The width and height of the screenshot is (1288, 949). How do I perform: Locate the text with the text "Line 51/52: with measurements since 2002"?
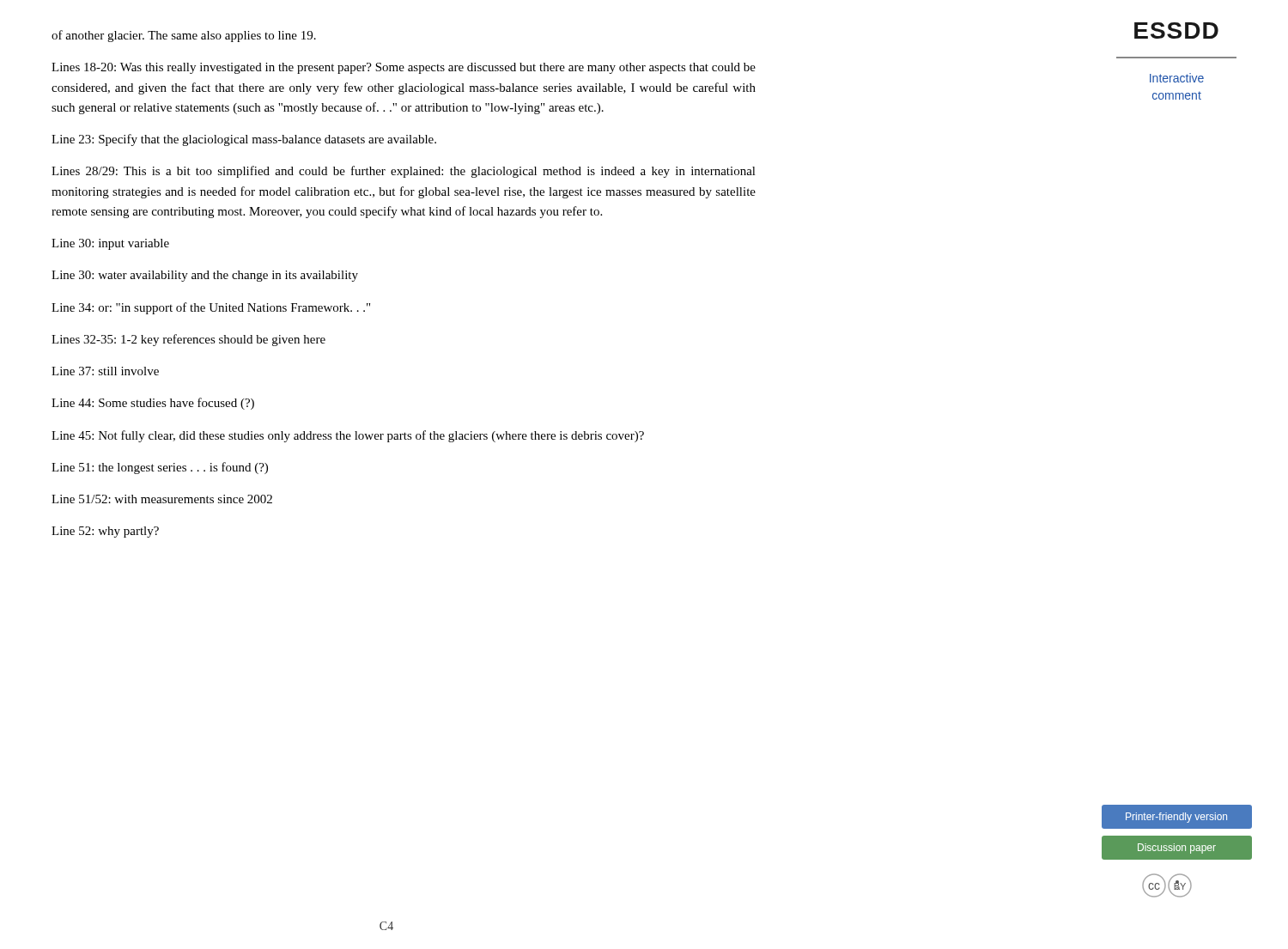162,499
